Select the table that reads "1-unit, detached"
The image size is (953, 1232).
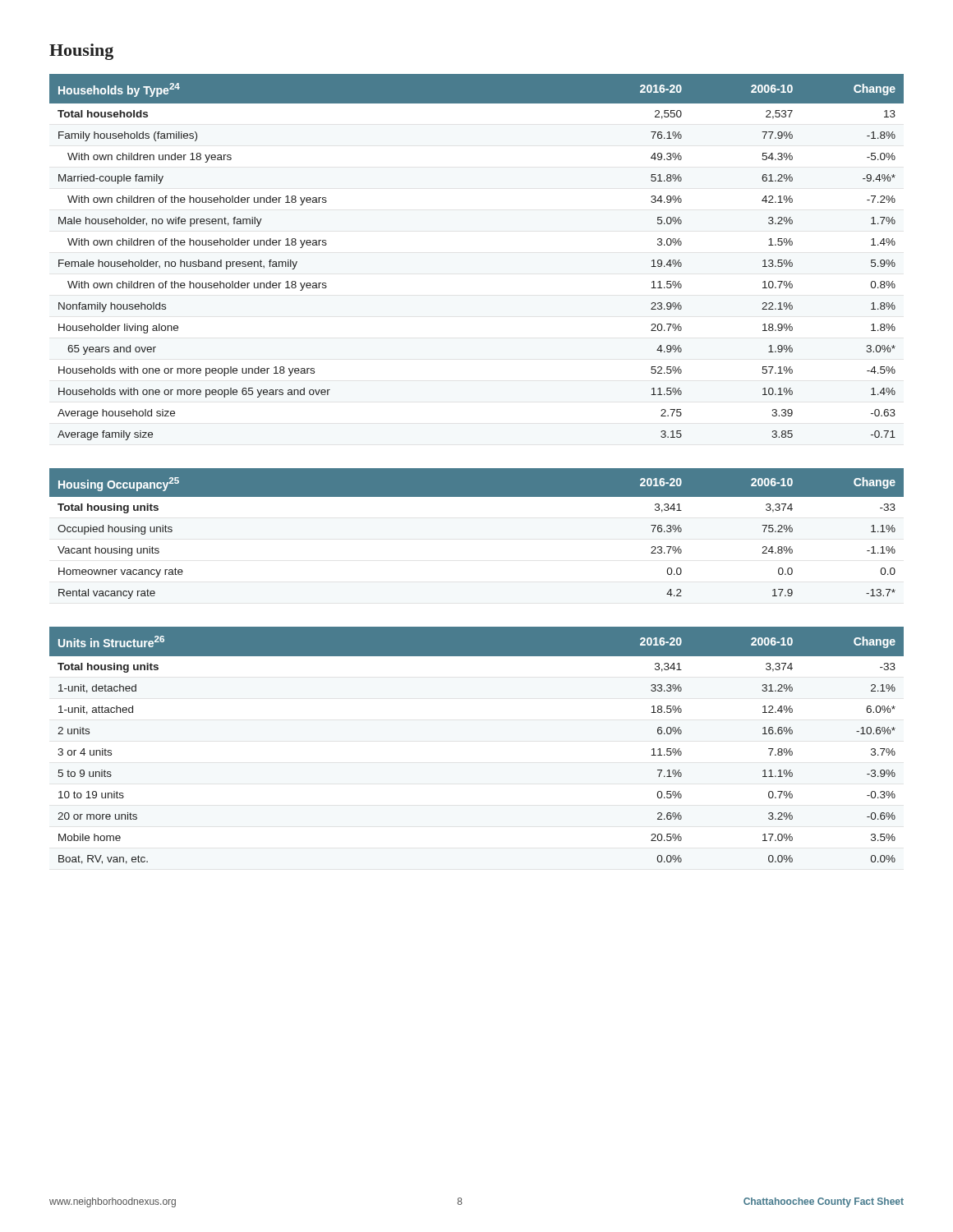[x=476, y=748]
